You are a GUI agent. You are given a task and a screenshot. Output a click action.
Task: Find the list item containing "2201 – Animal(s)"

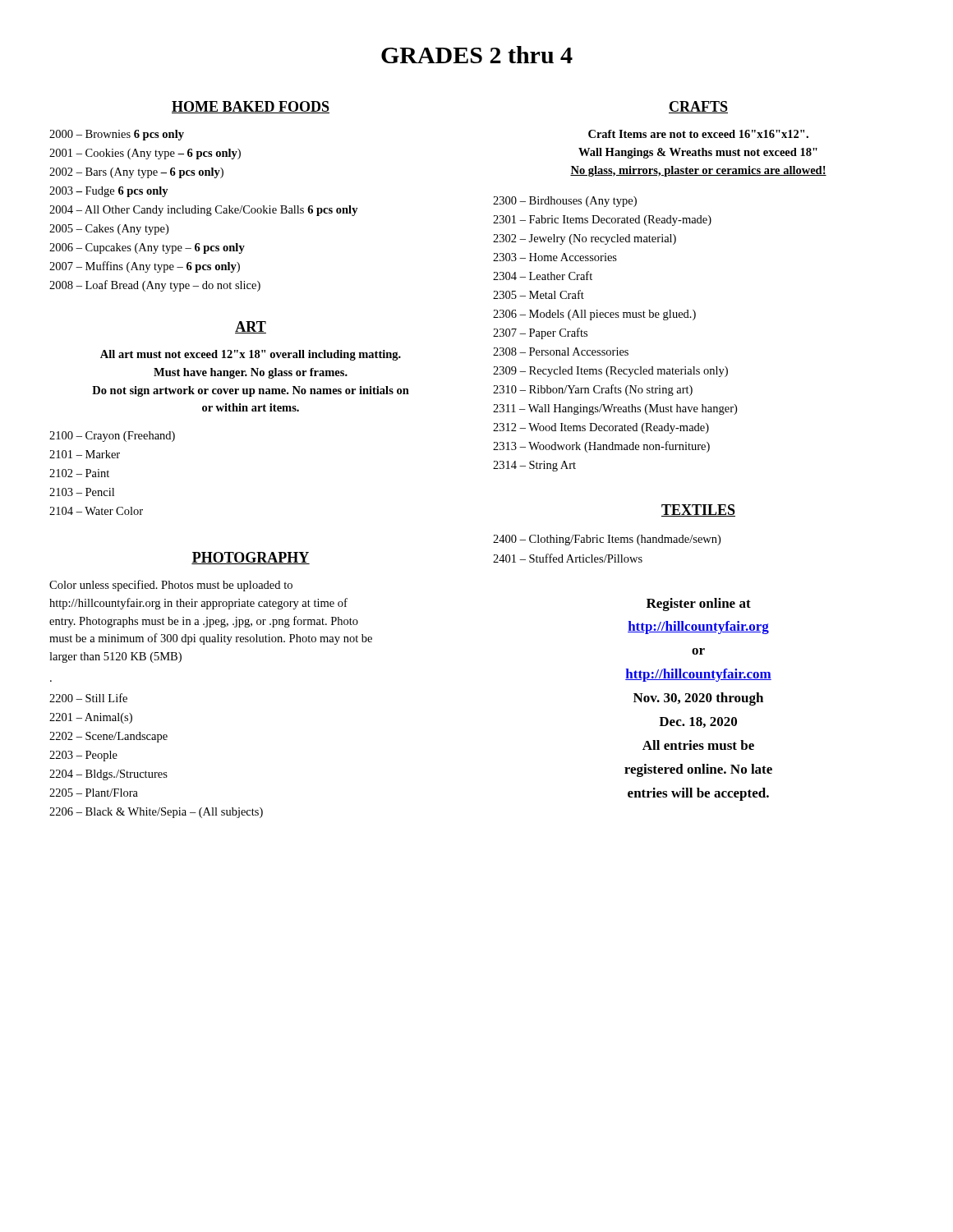tap(91, 717)
